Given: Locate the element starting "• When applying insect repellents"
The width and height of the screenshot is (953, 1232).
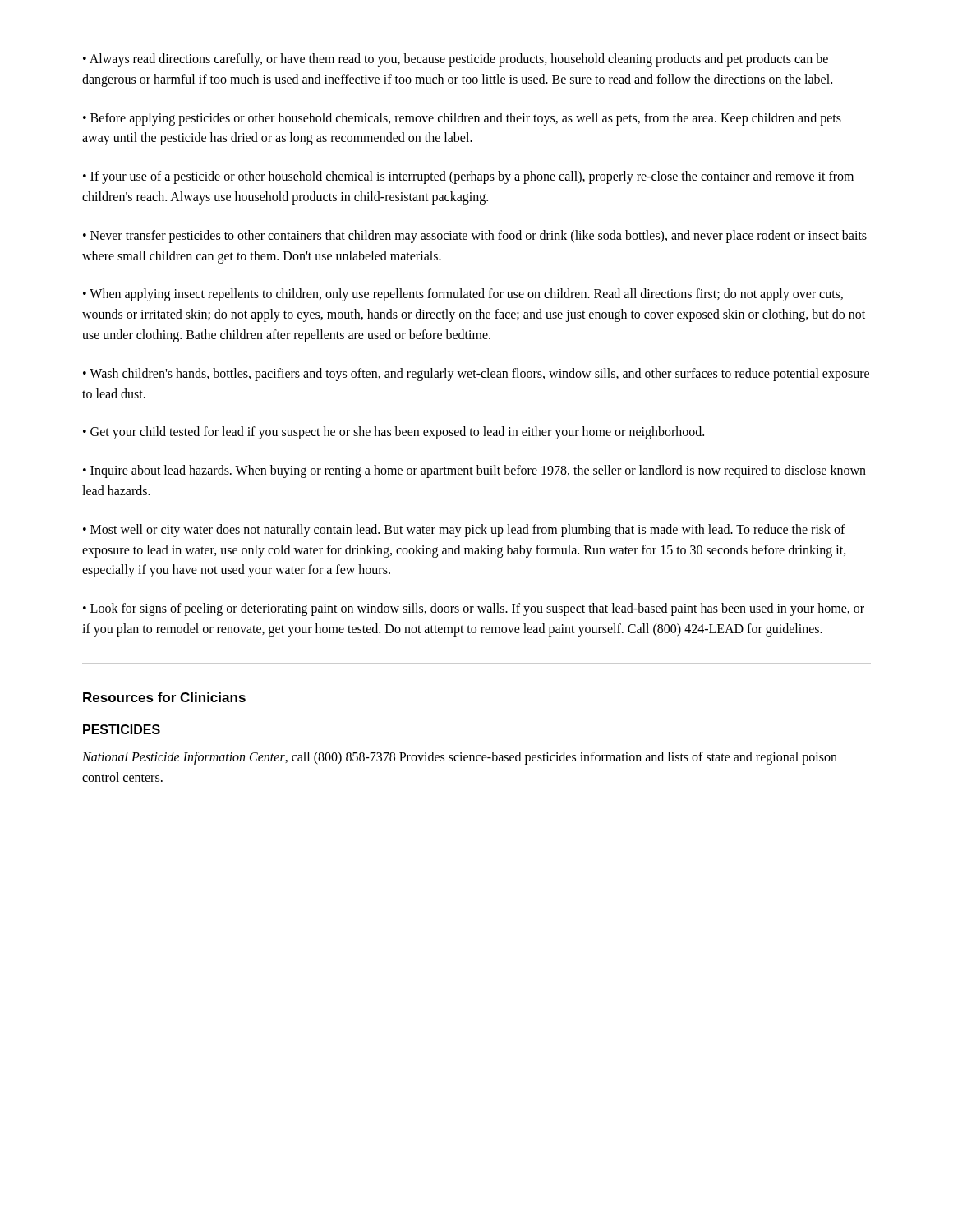Looking at the screenshot, I should 474,314.
